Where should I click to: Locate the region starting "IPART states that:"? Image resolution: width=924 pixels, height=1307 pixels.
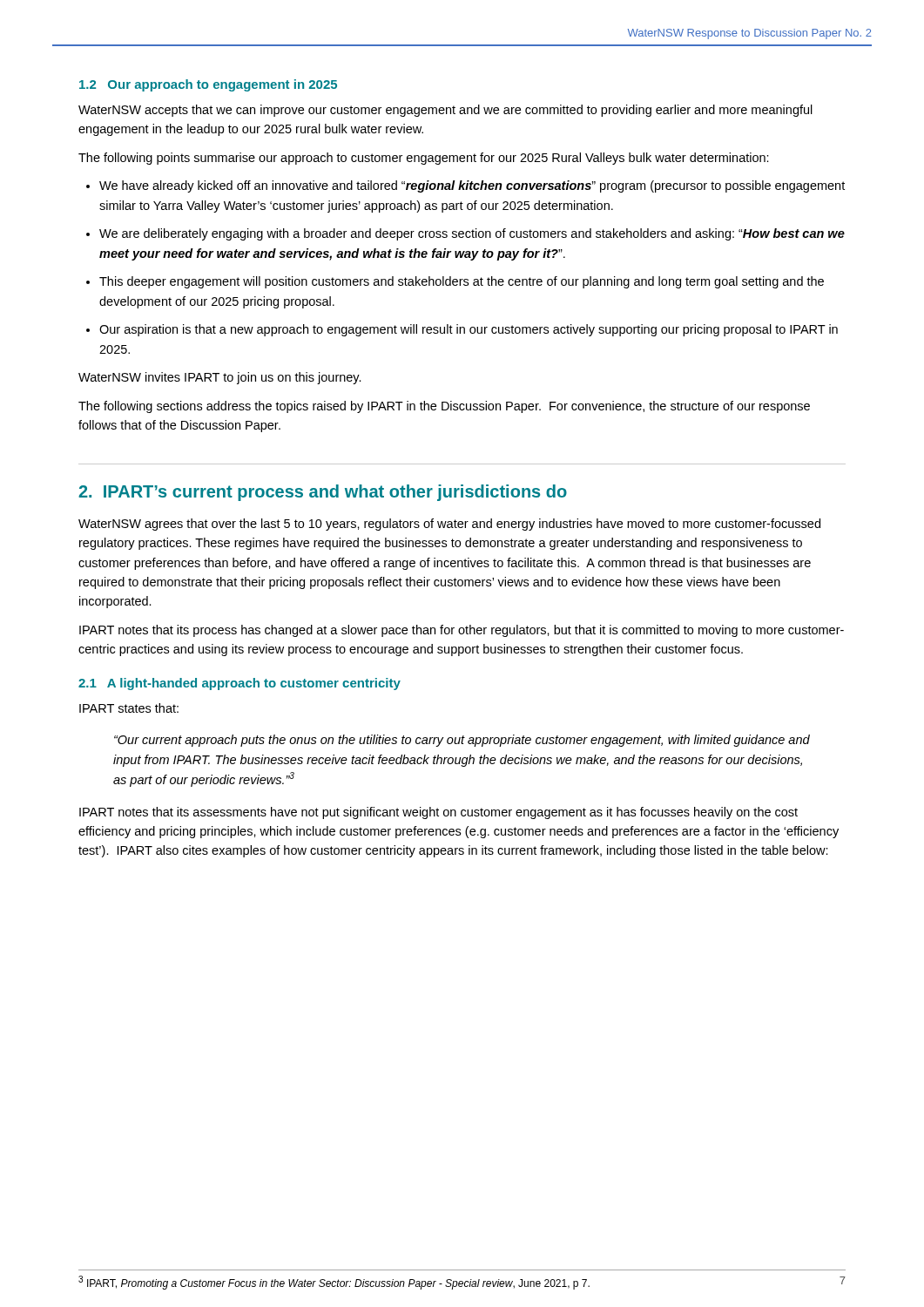[129, 708]
